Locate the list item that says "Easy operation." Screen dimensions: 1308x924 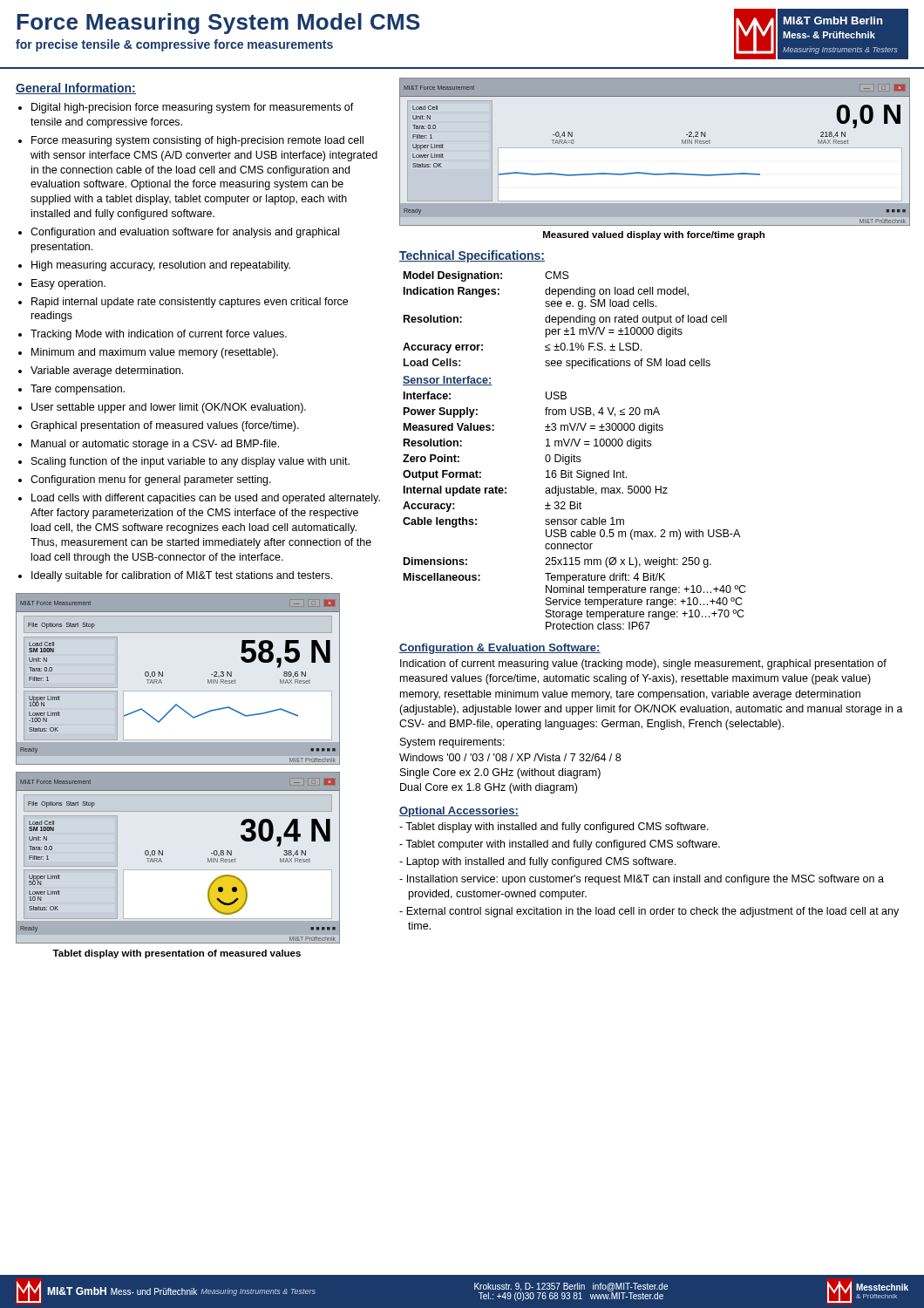tap(68, 283)
